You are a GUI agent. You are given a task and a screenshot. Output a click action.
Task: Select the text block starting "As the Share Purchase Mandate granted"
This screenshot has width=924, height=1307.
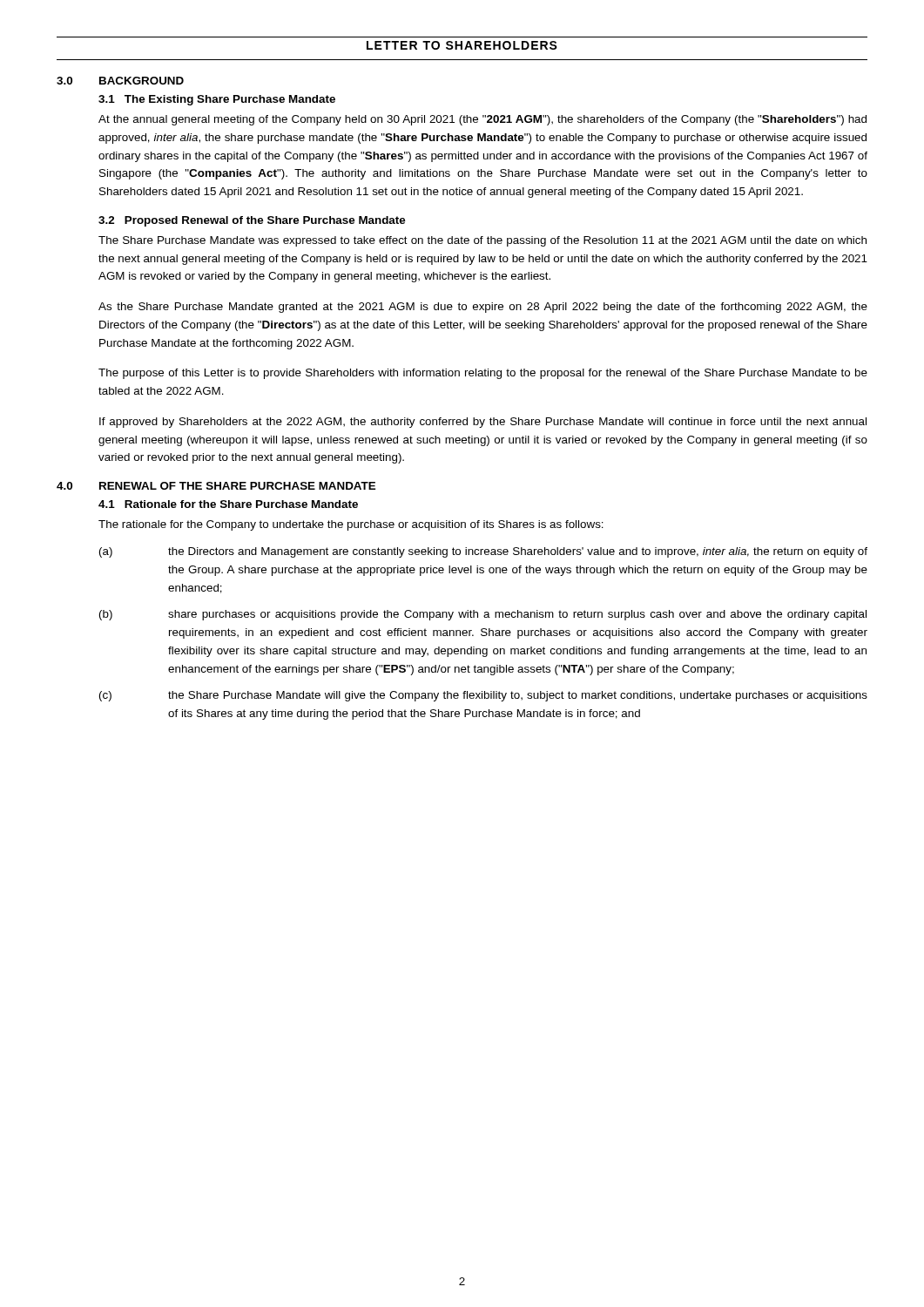coord(483,324)
